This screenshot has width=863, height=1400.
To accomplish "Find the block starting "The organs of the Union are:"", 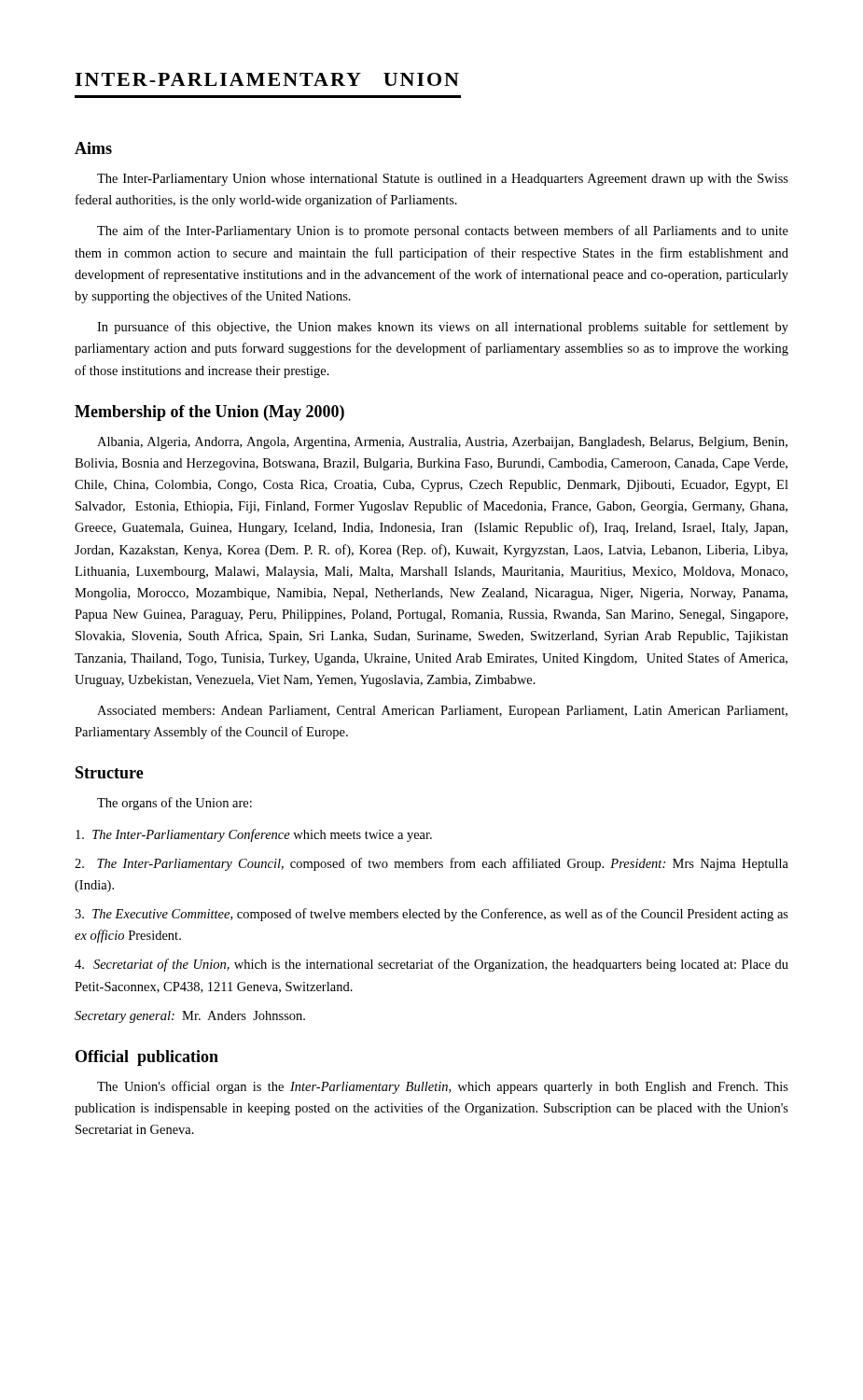I will point(175,803).
